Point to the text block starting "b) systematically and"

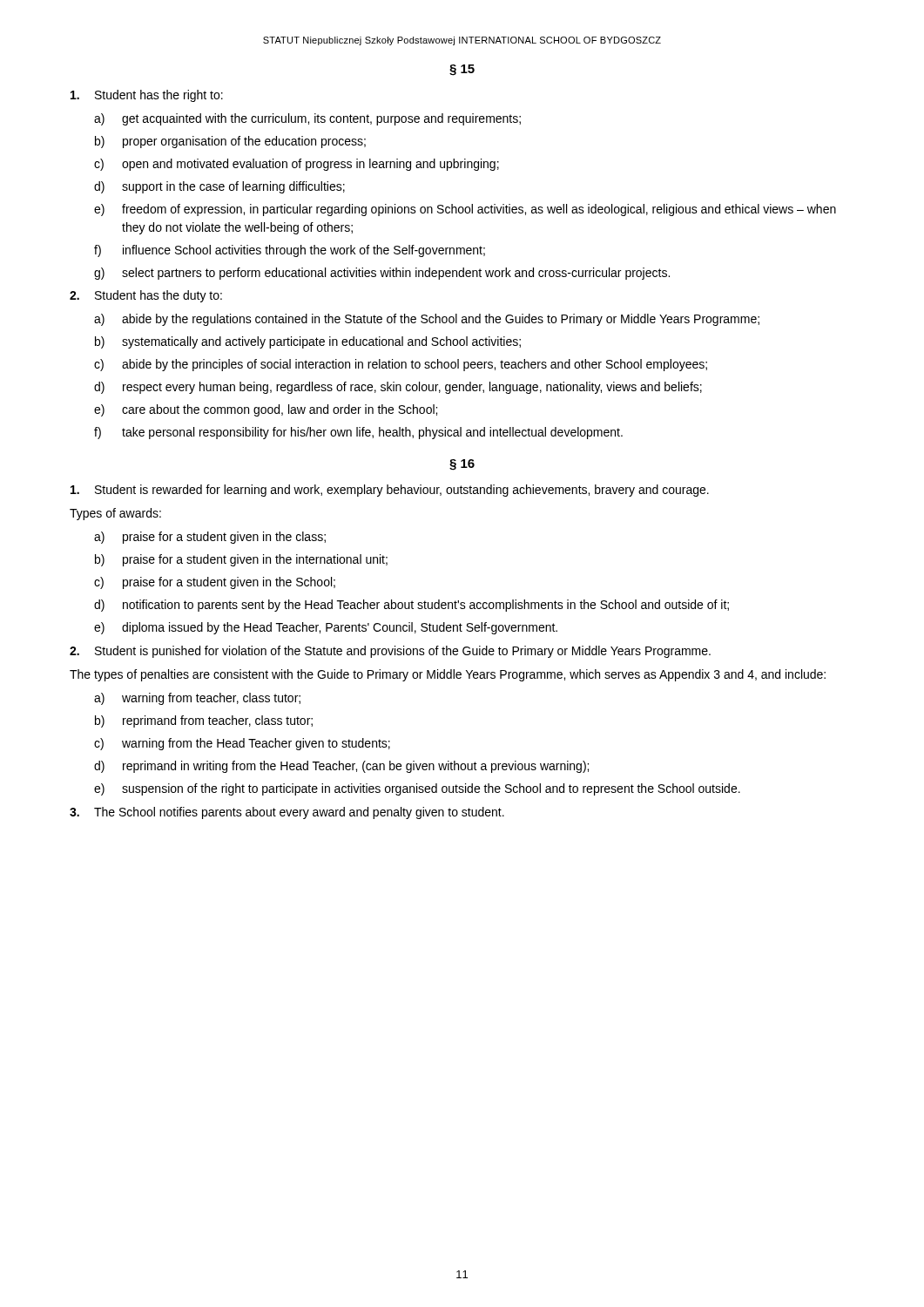(474, 342)
